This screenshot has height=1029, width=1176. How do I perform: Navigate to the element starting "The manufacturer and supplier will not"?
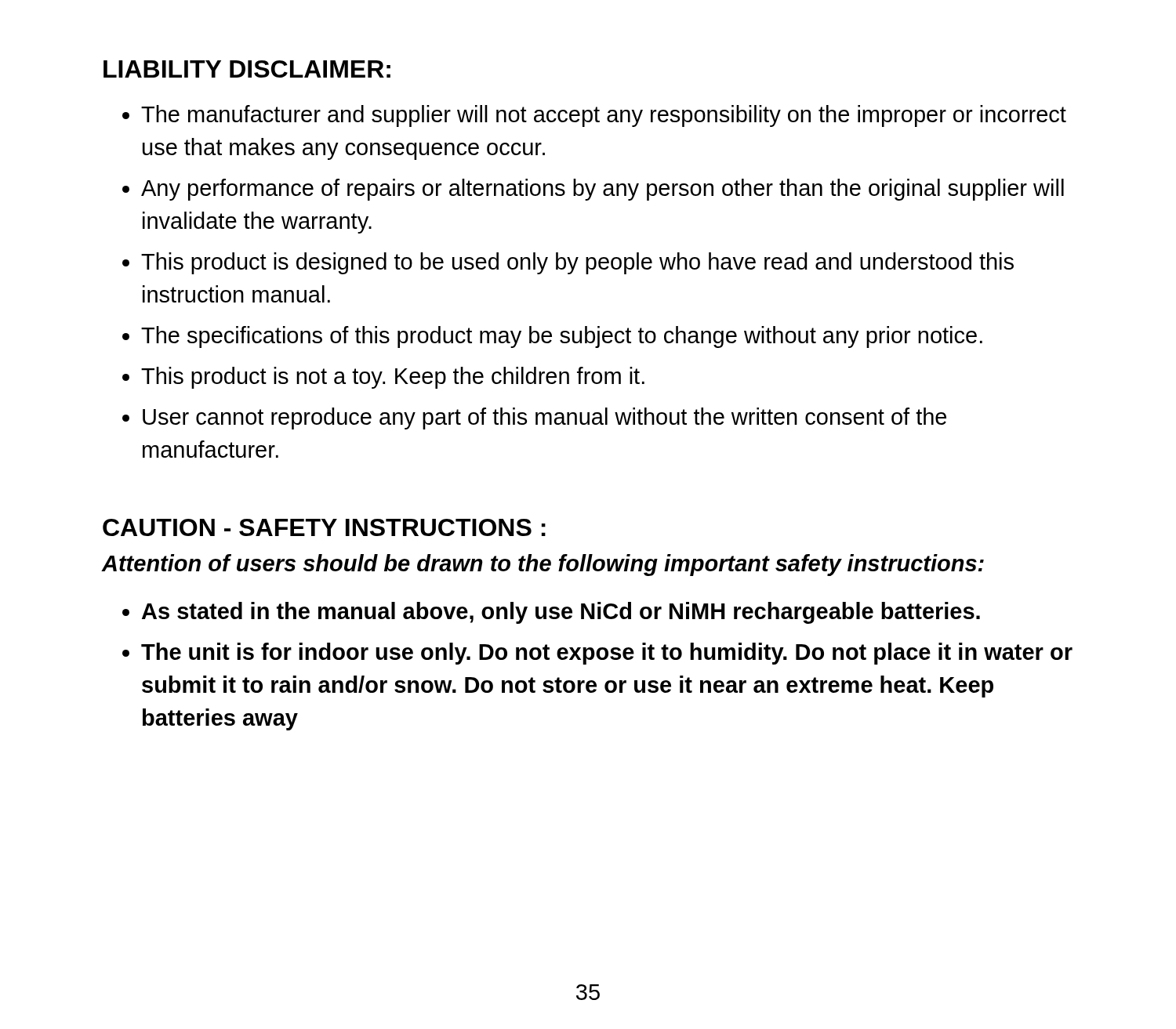[604, 131]
